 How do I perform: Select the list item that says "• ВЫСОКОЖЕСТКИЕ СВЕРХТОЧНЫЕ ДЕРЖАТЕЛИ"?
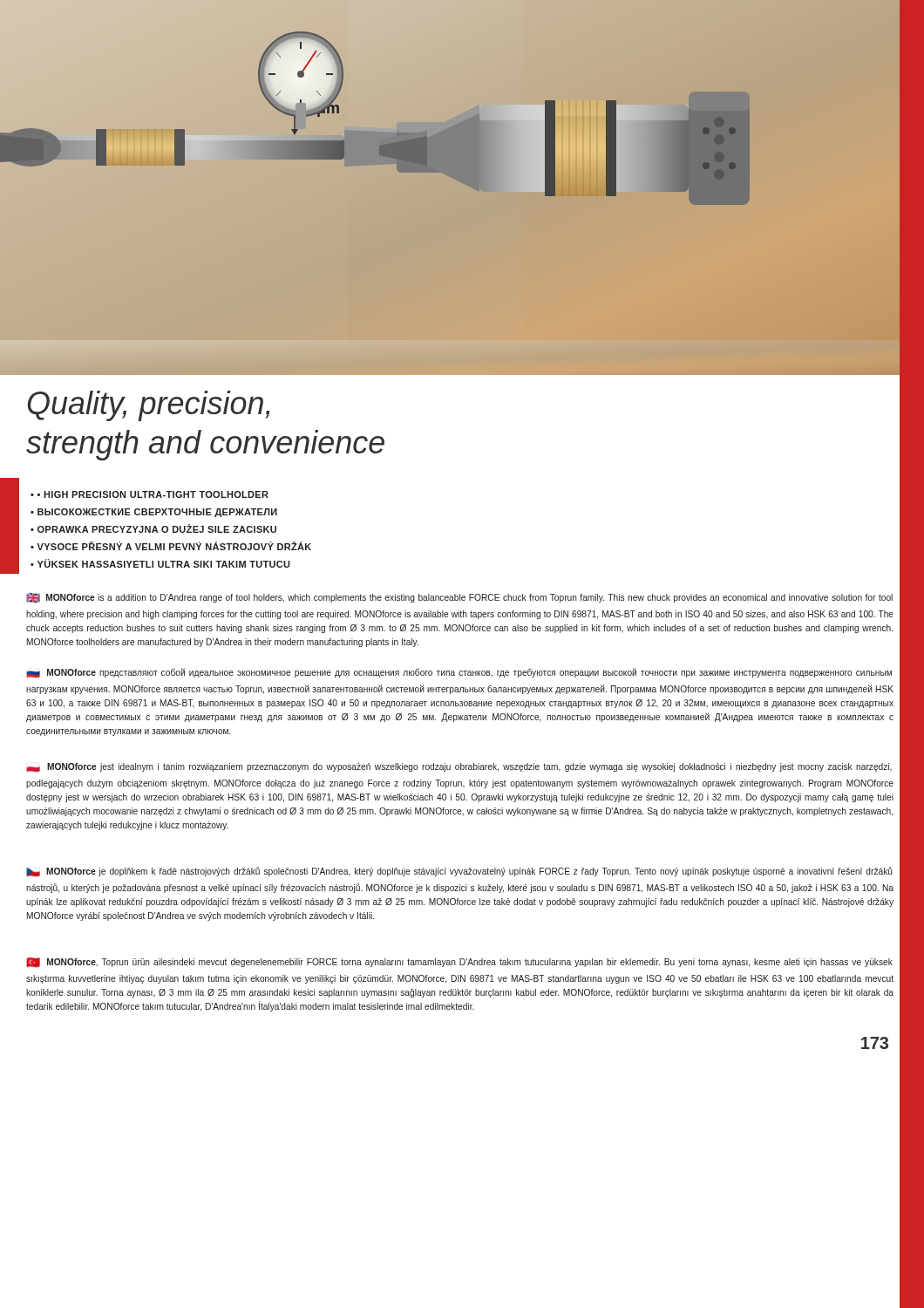(154, 513)
